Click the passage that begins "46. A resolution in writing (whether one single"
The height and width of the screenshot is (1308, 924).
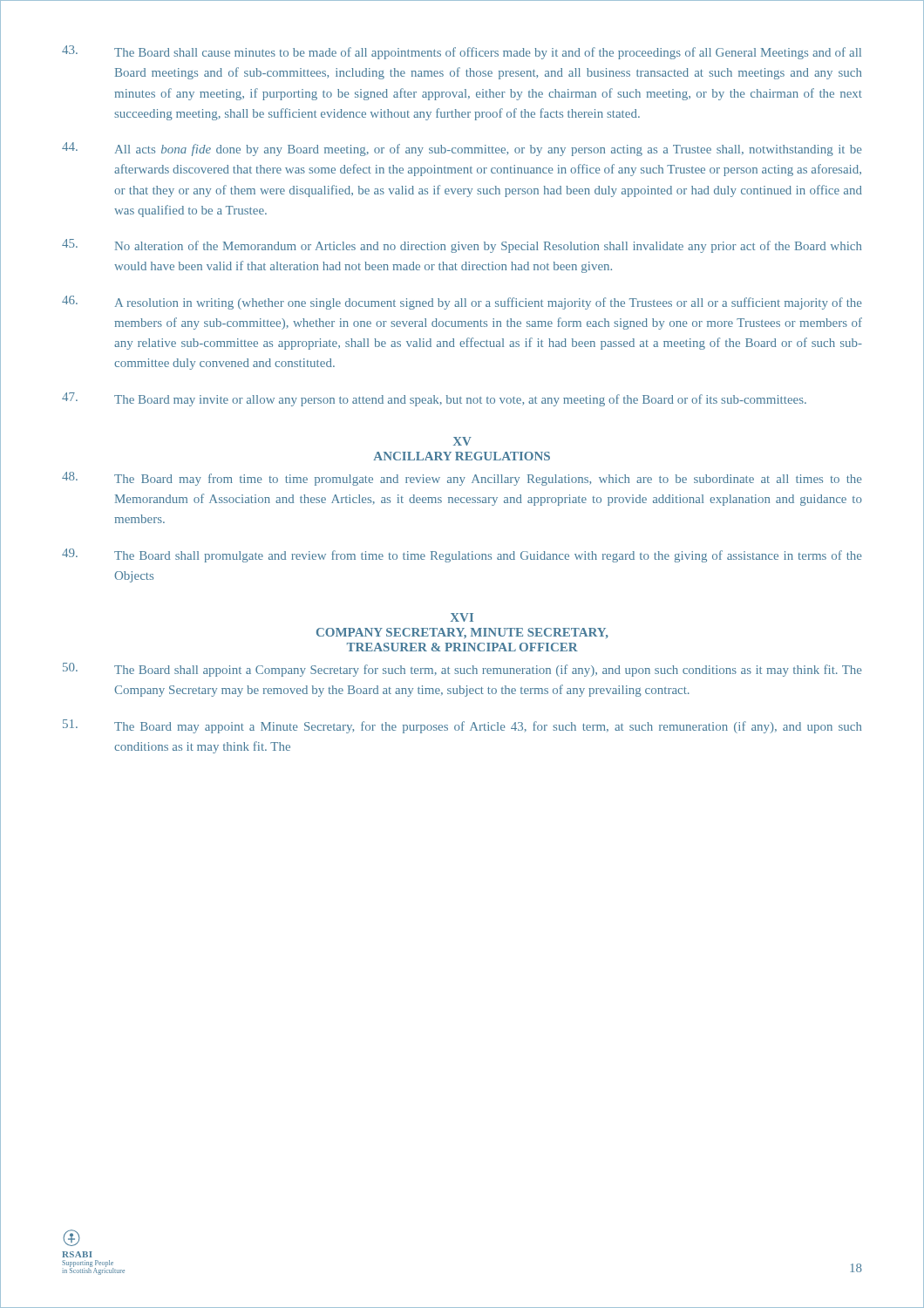[x=462, y=333]
